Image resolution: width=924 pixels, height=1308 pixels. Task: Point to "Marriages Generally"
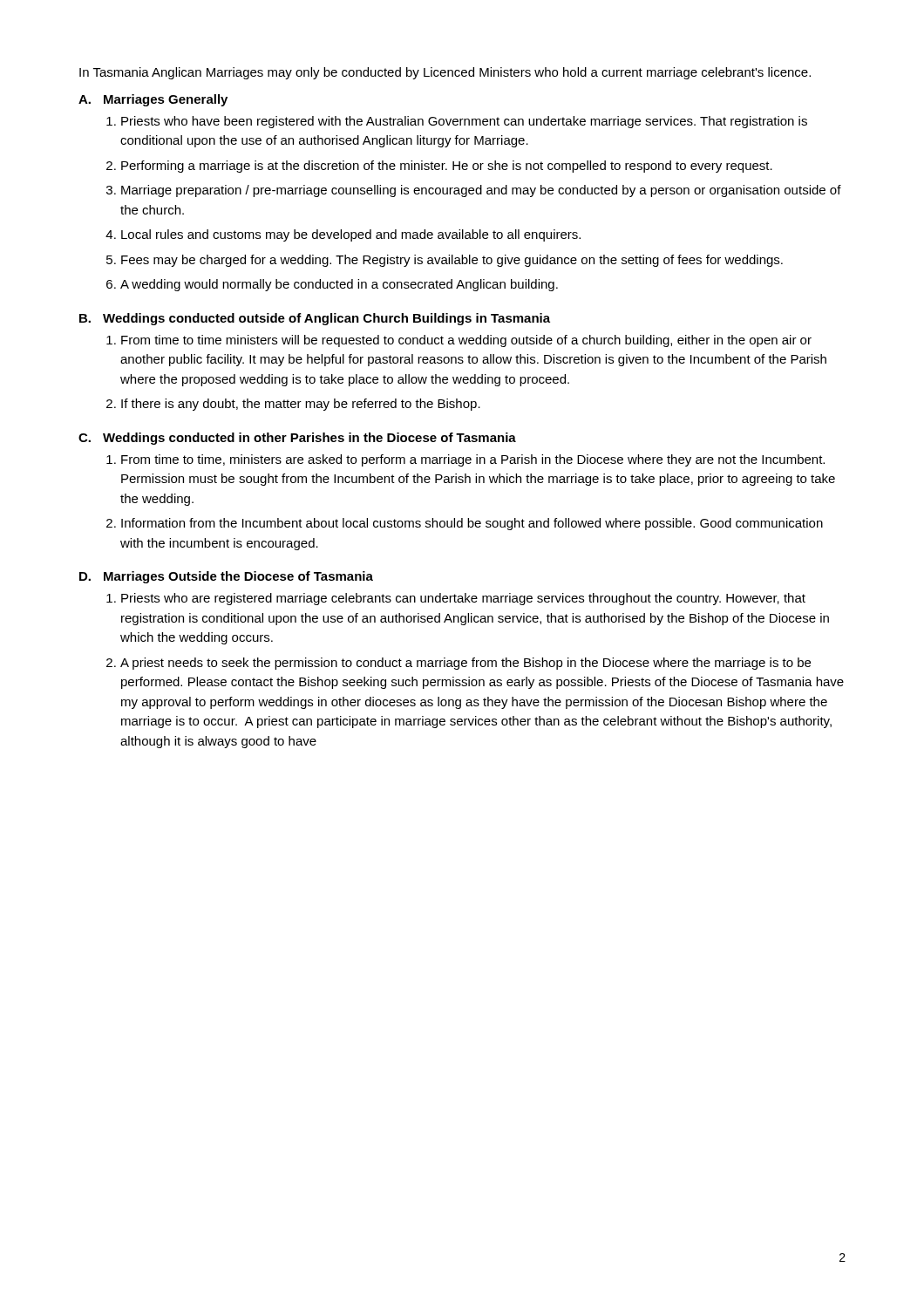(x=165, y=99)
